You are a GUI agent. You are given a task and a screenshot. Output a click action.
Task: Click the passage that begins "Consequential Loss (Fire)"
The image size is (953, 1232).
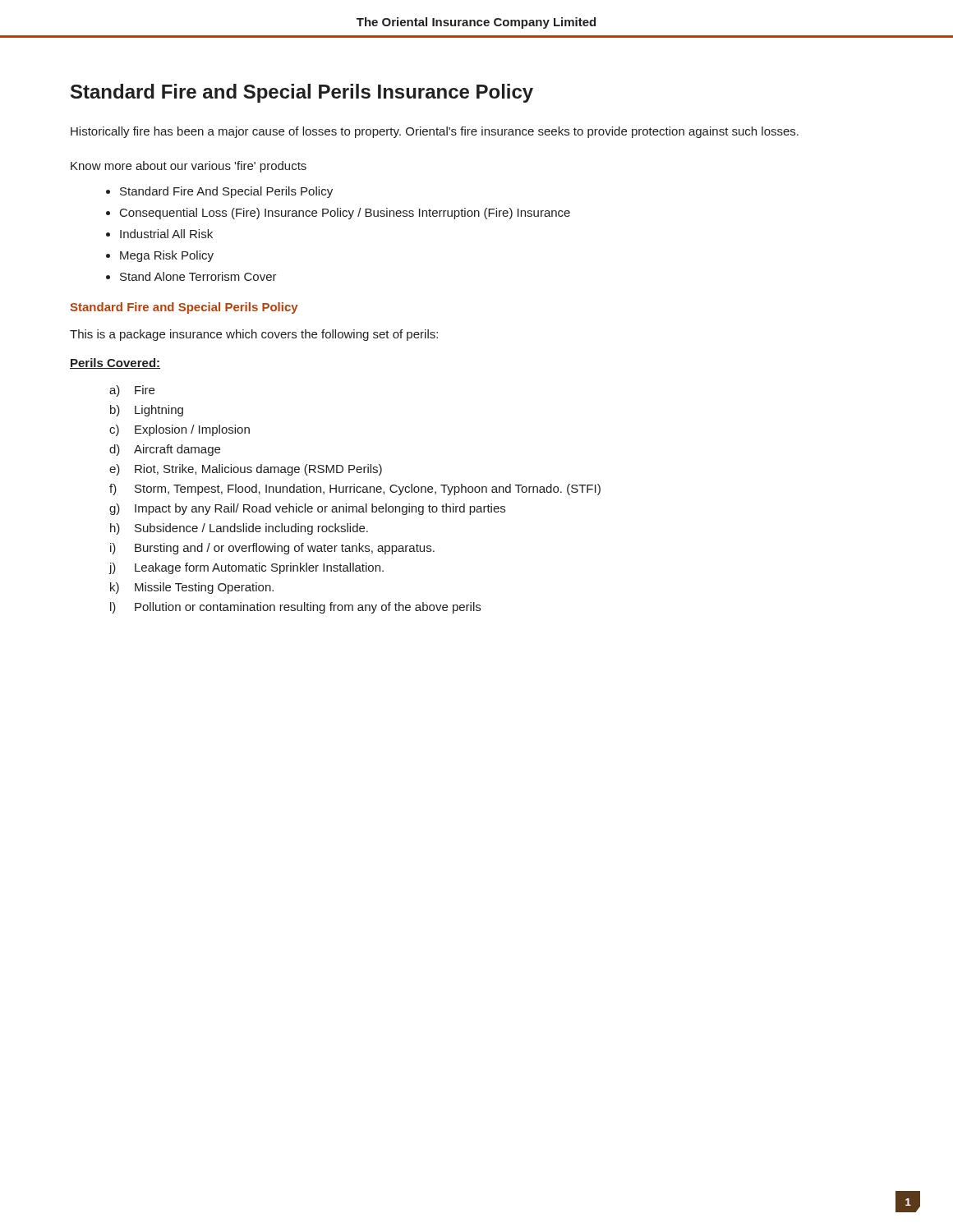click(x=345, y=212)
